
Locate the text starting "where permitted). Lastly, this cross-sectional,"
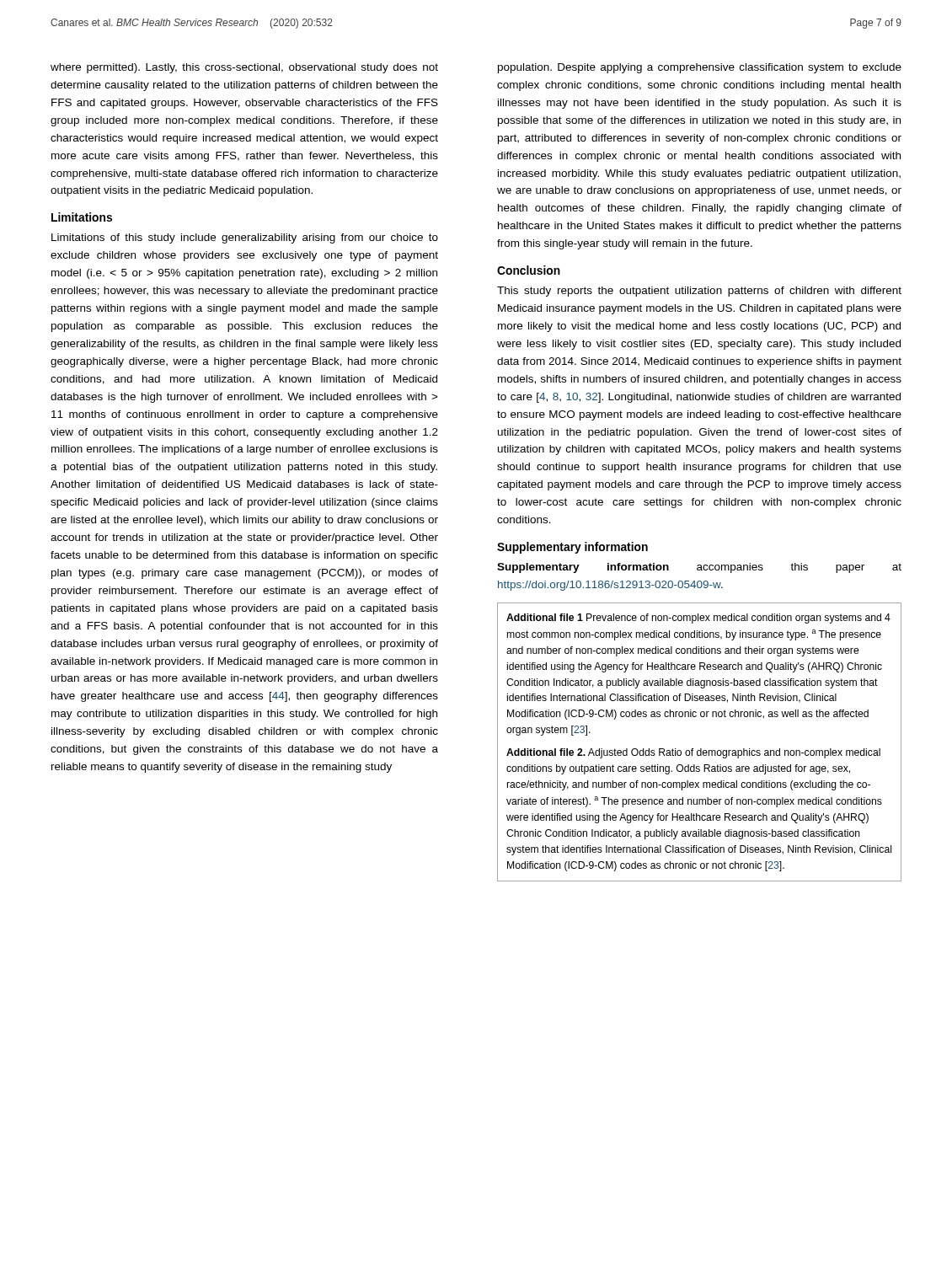click(244, 129)
